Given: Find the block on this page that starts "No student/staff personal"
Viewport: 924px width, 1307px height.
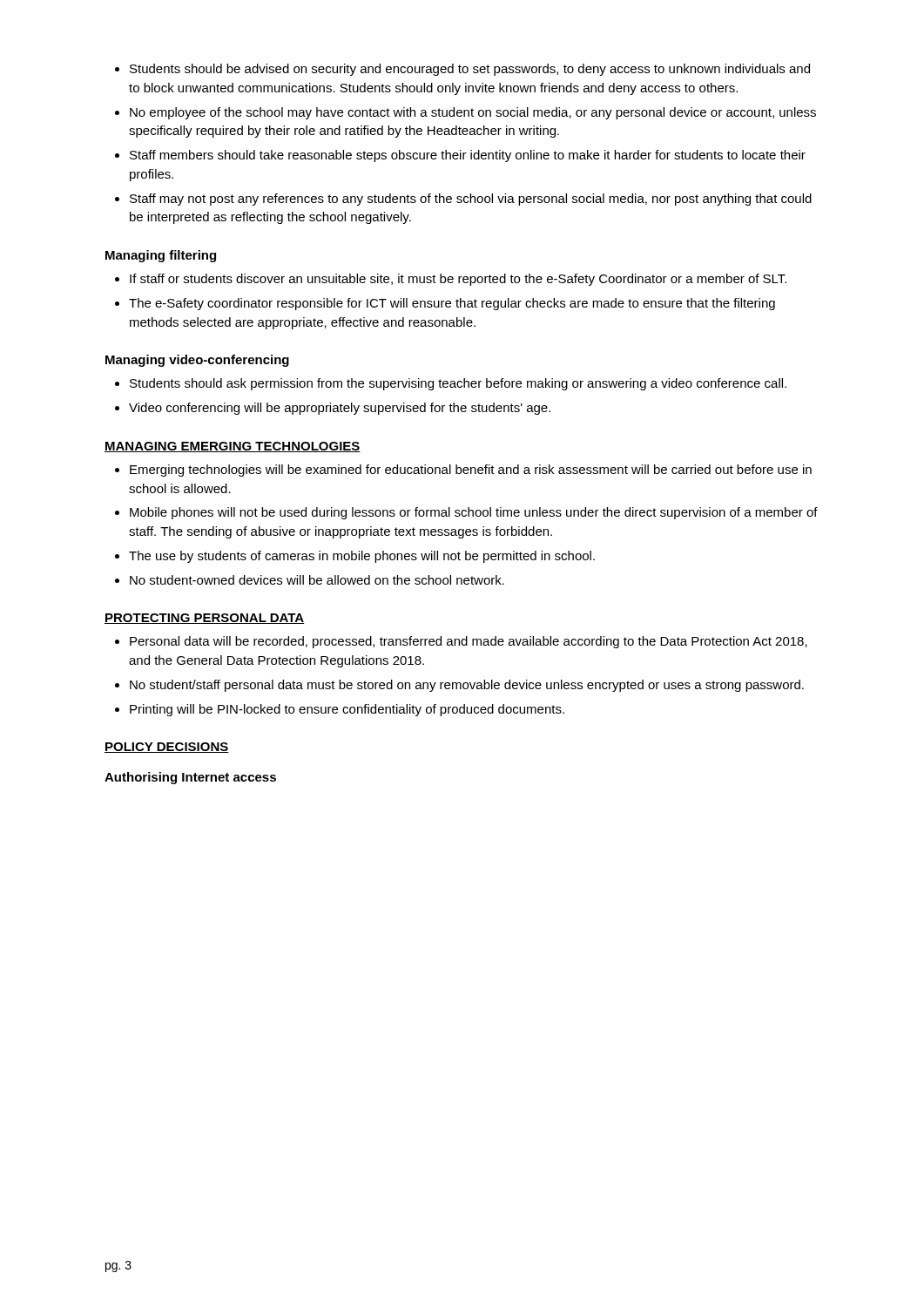Looking at the screenshot, I should tap(474, 685).
